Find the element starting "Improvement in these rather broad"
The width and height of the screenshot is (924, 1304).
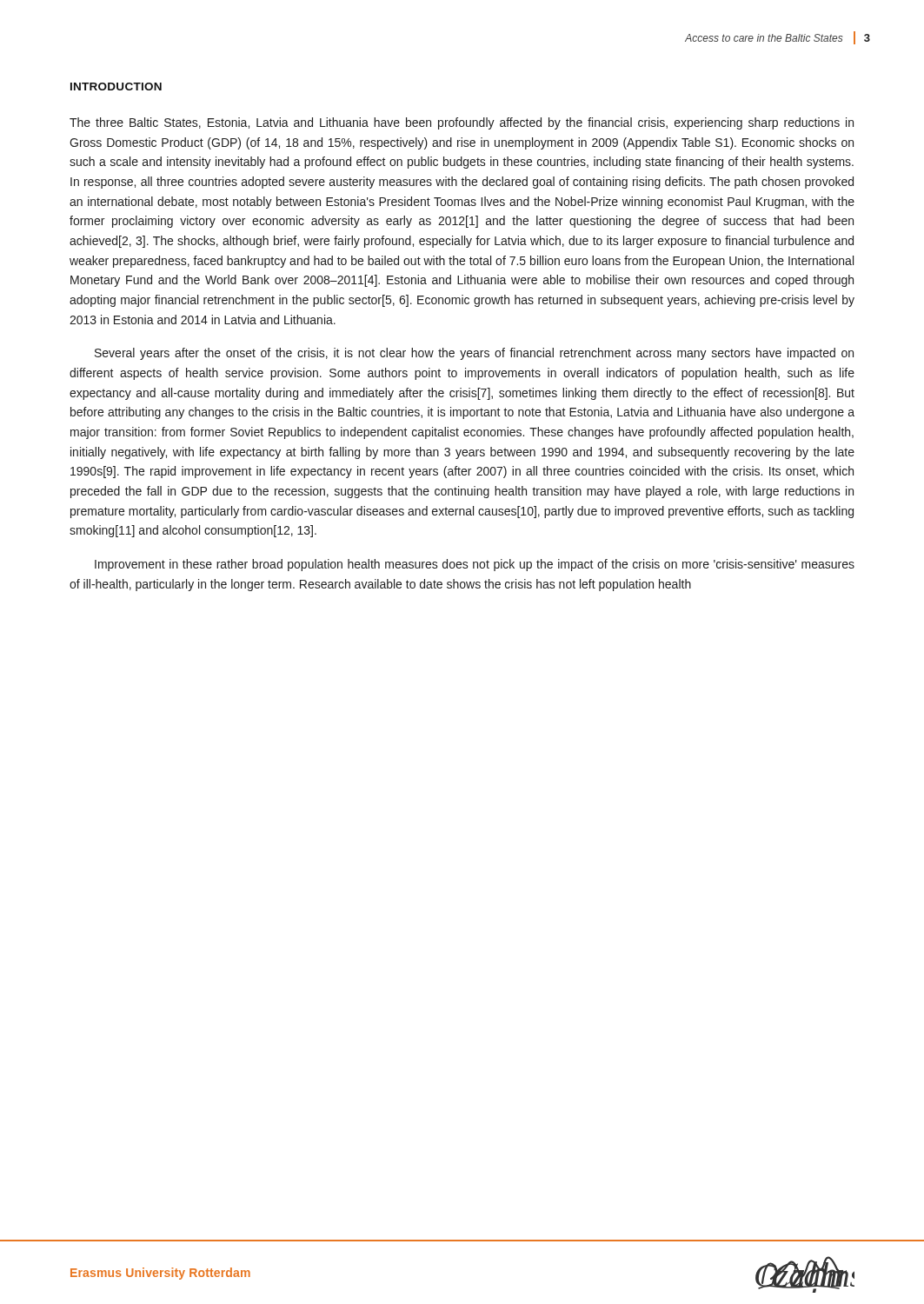[x=462, y=574]
